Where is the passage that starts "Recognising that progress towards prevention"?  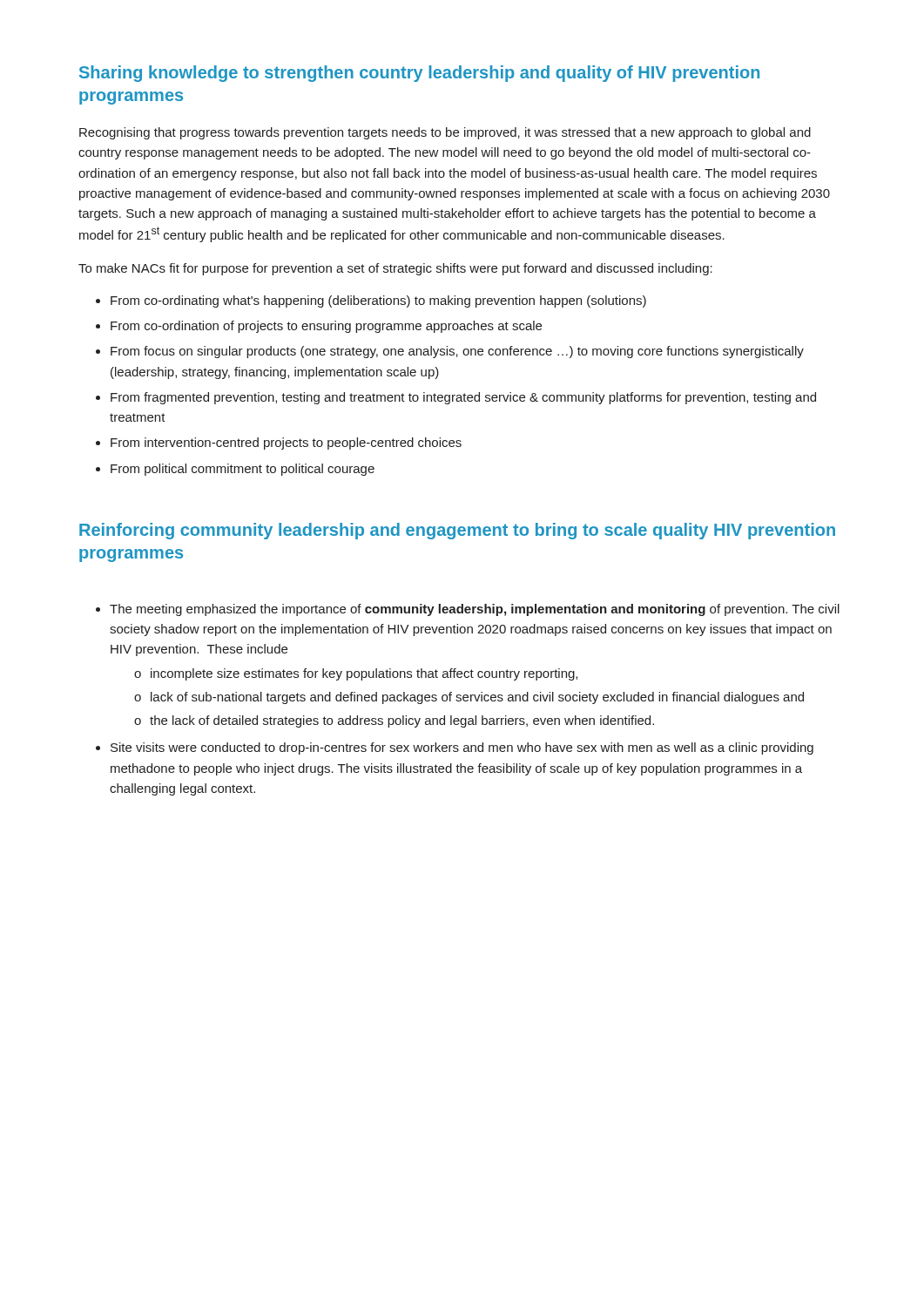[x=454, y=184]
